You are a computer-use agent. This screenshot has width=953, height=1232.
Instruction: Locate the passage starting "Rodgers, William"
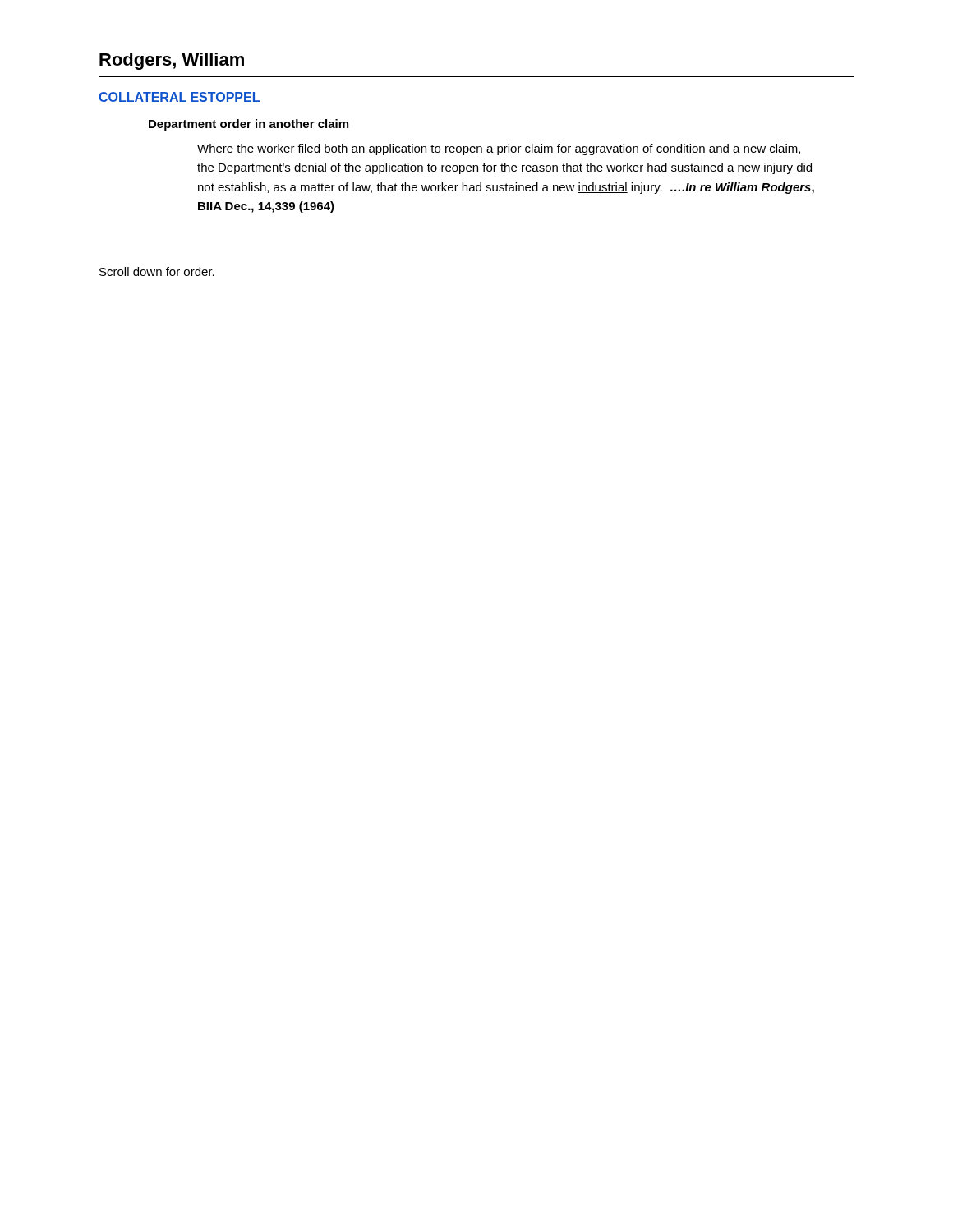coord(172,60)
